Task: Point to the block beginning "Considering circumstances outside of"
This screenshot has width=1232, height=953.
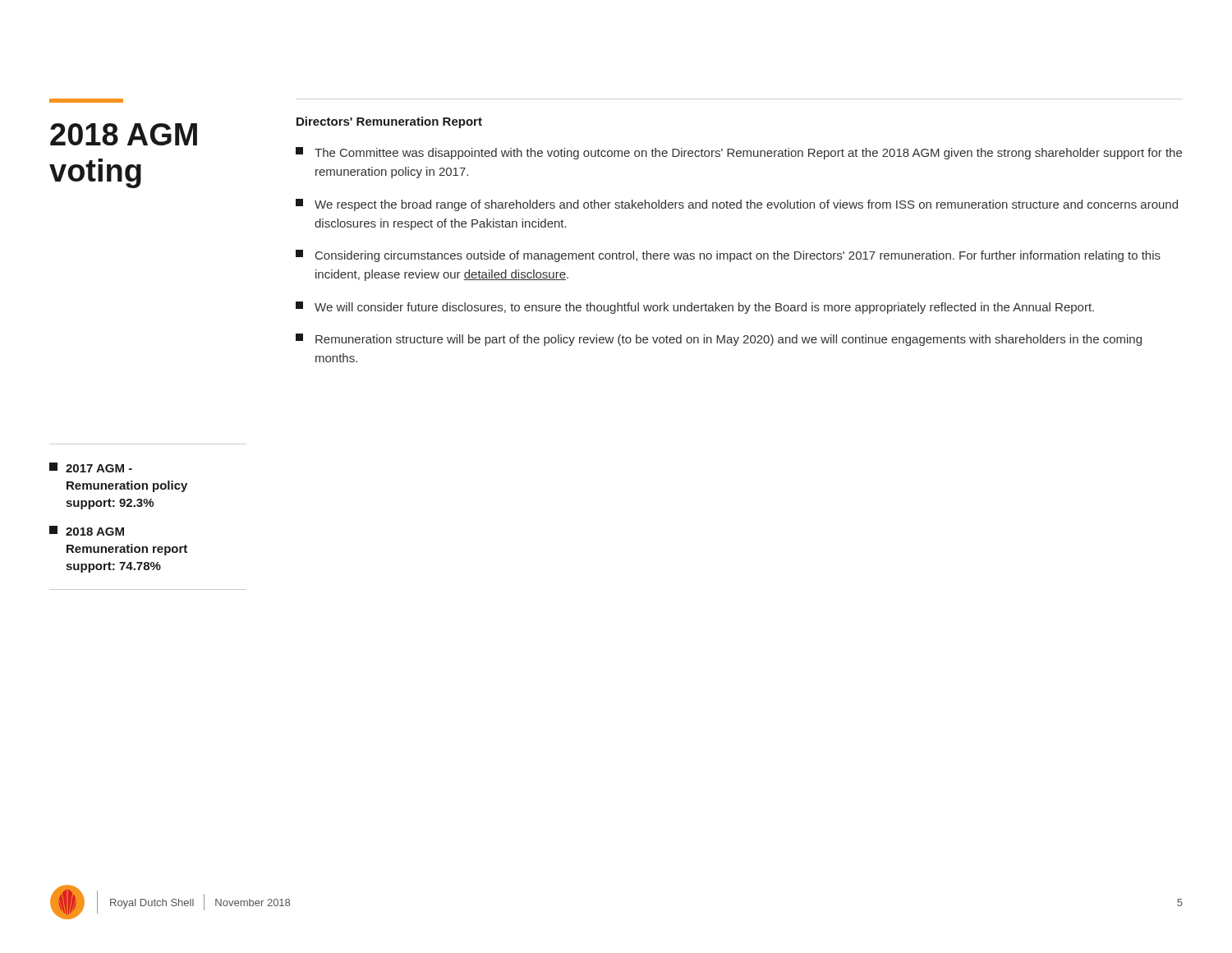Action: 739,265
